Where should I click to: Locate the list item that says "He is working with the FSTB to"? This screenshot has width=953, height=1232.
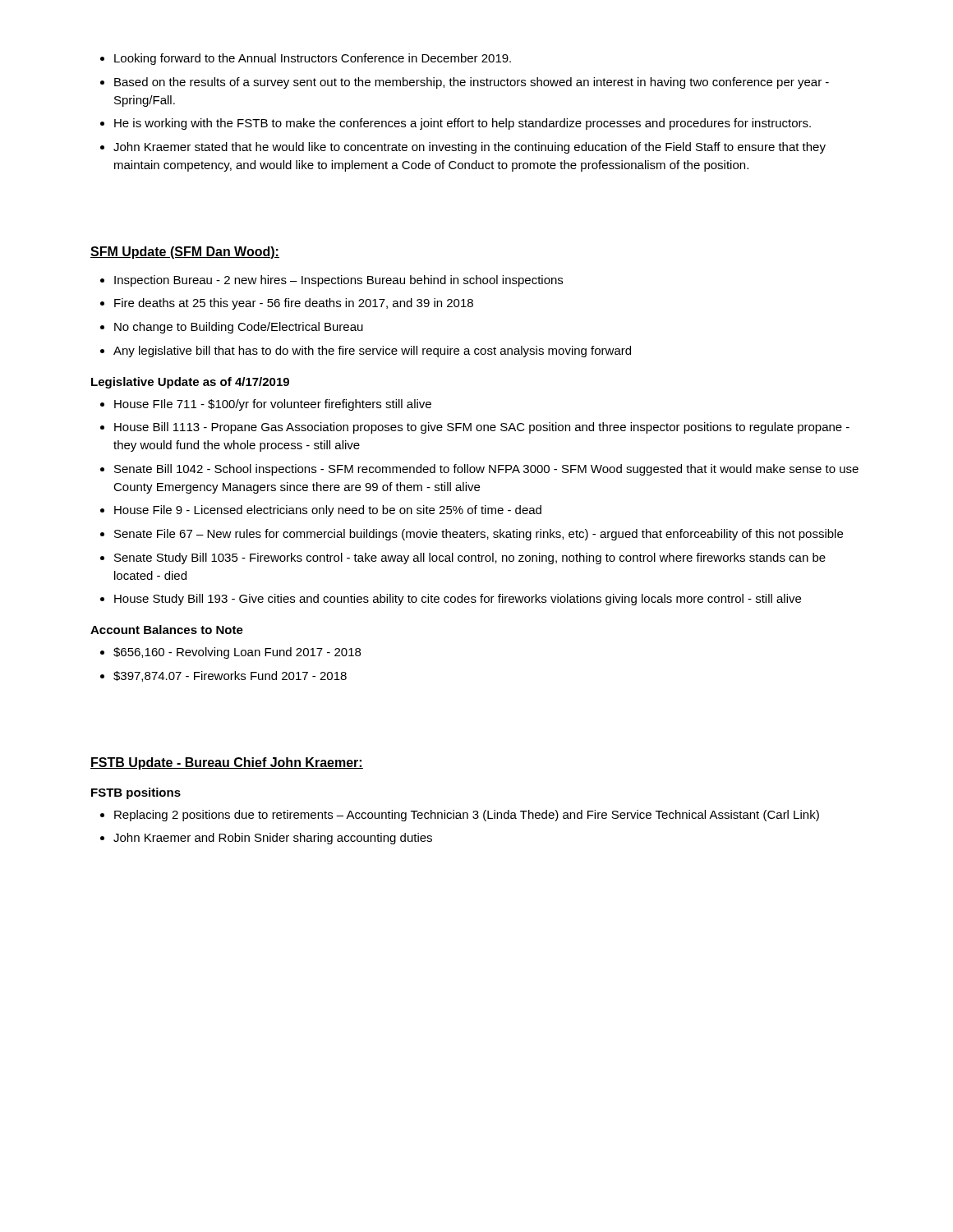463,123
